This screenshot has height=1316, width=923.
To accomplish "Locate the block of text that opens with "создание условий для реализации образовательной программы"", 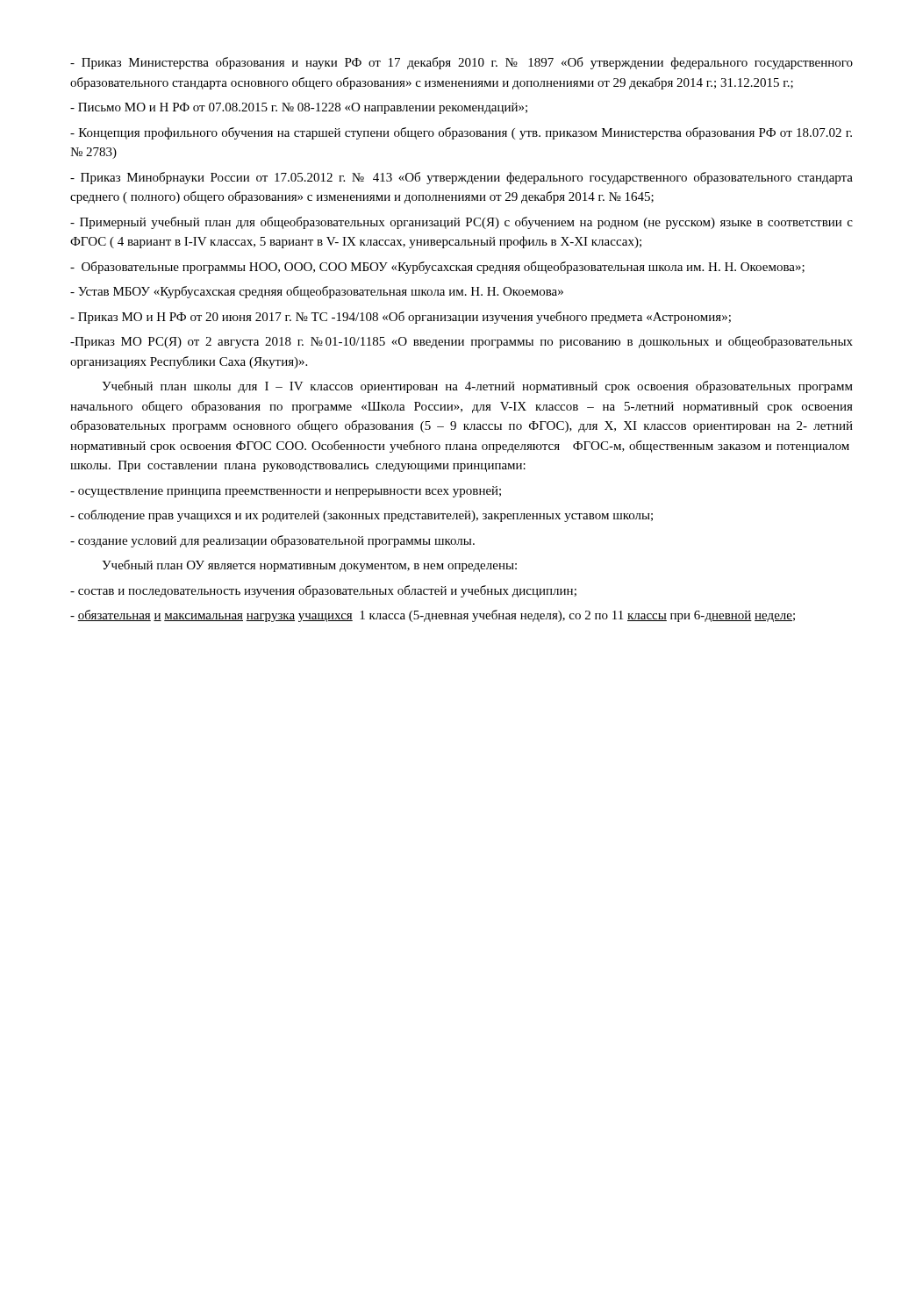I will coord(273,540).
